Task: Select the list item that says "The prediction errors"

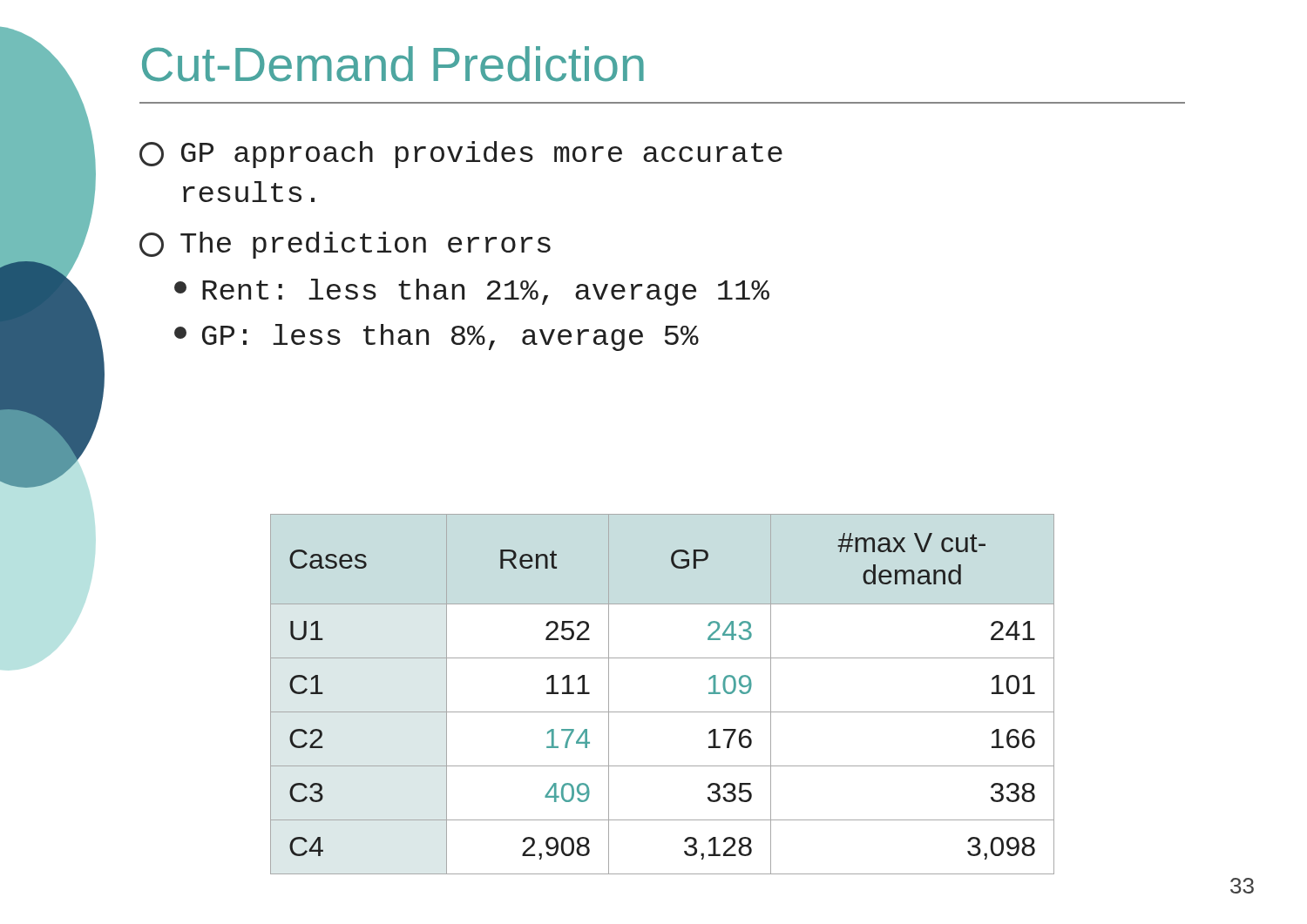Action: (454, 294)
